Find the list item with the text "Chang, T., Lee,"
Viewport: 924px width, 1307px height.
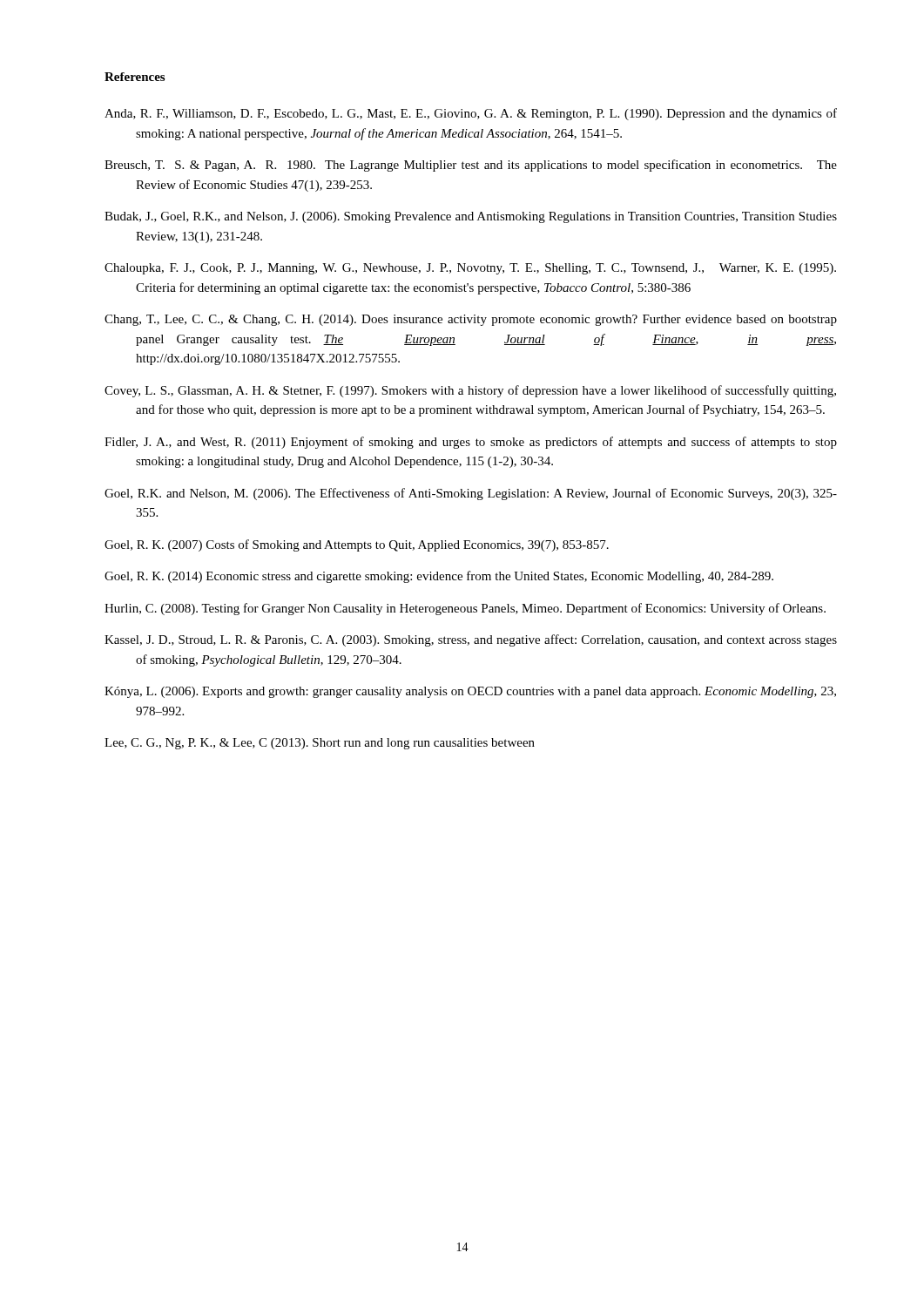(471, 320)
